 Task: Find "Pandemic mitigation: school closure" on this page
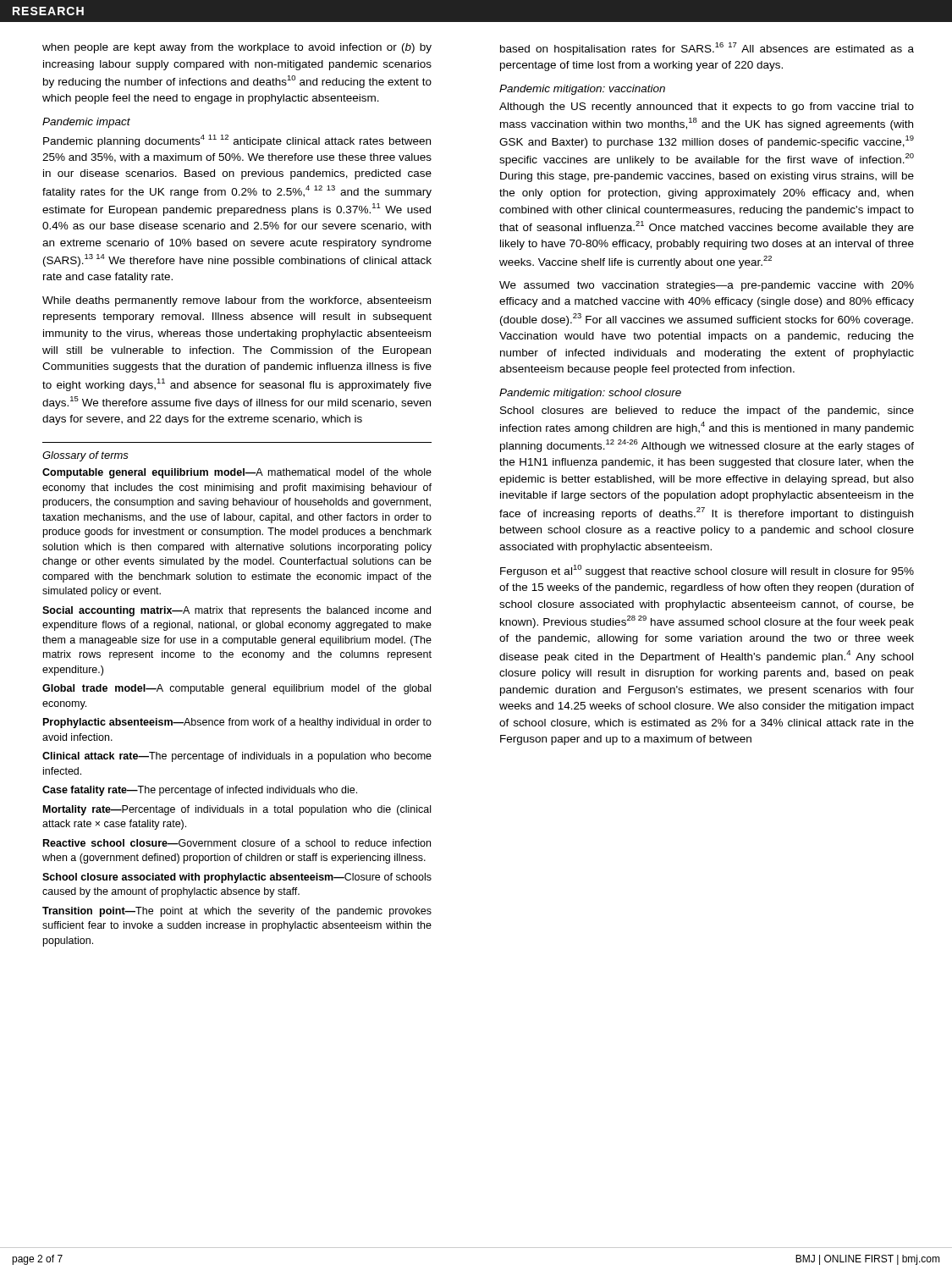coord(590,392)
